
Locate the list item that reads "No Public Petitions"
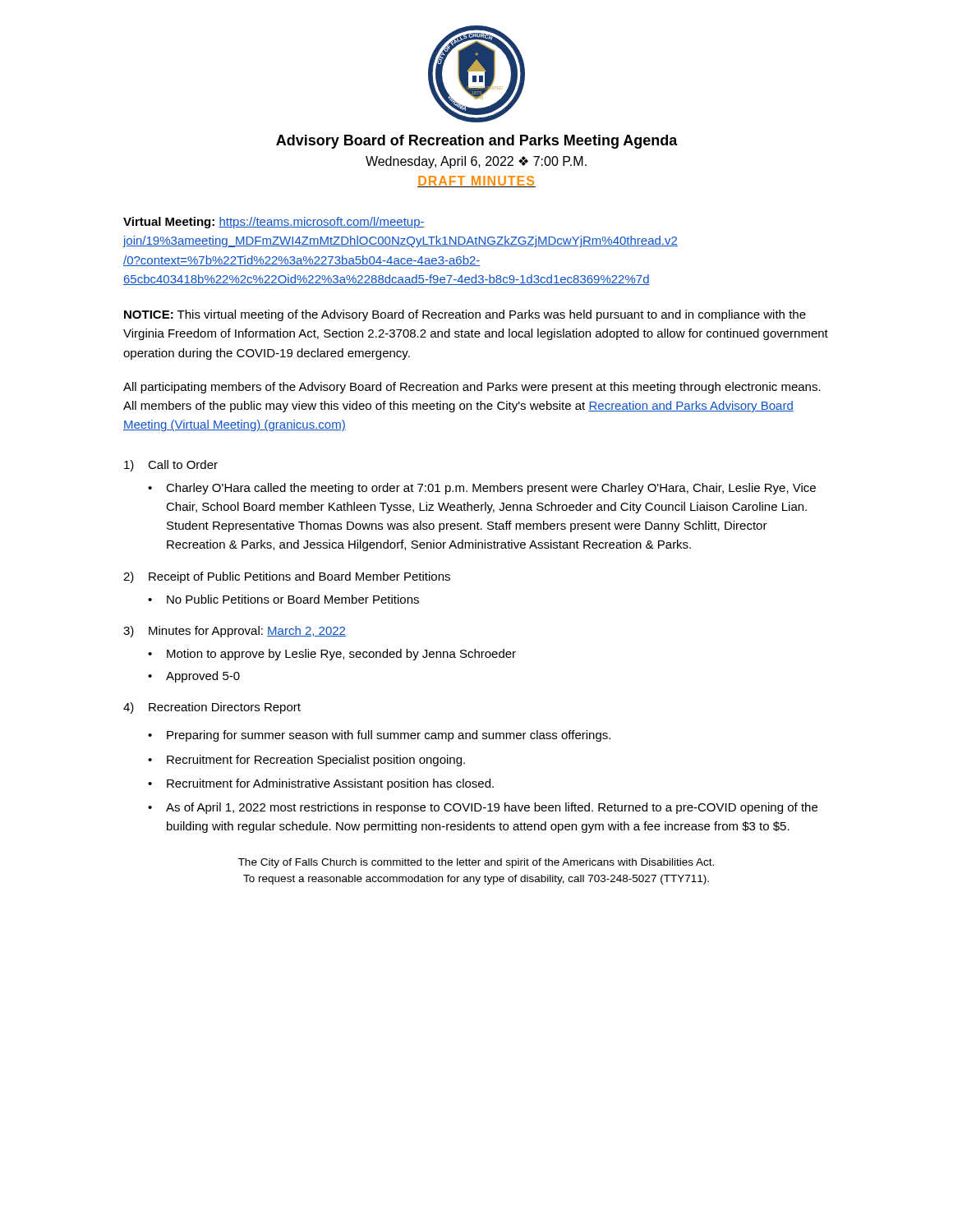(x=293, y=599)
